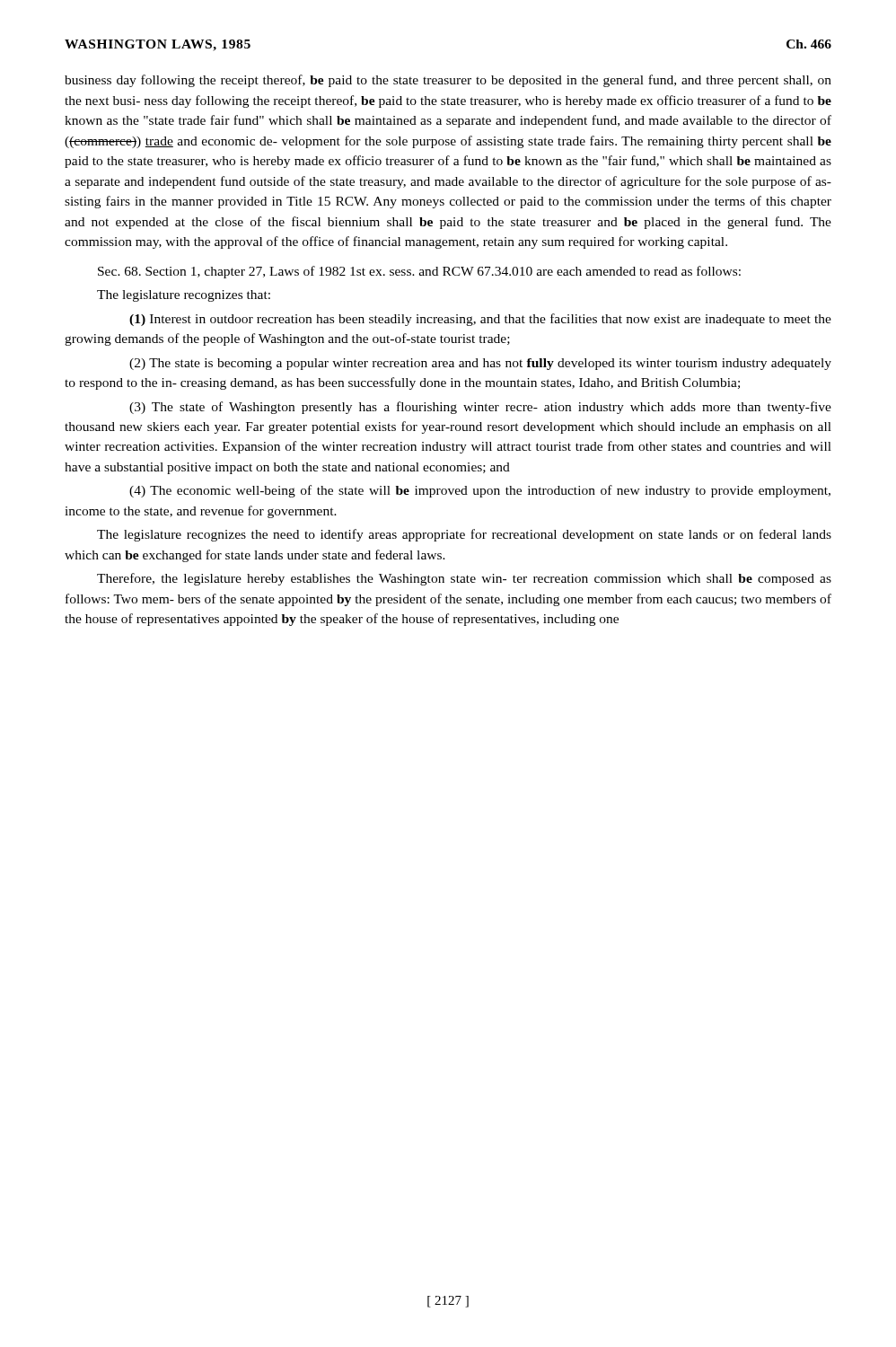896x1347 pixels.
Task: Find the text block containing "(3) The state of Washington"
Action: [x=448, y=437]
